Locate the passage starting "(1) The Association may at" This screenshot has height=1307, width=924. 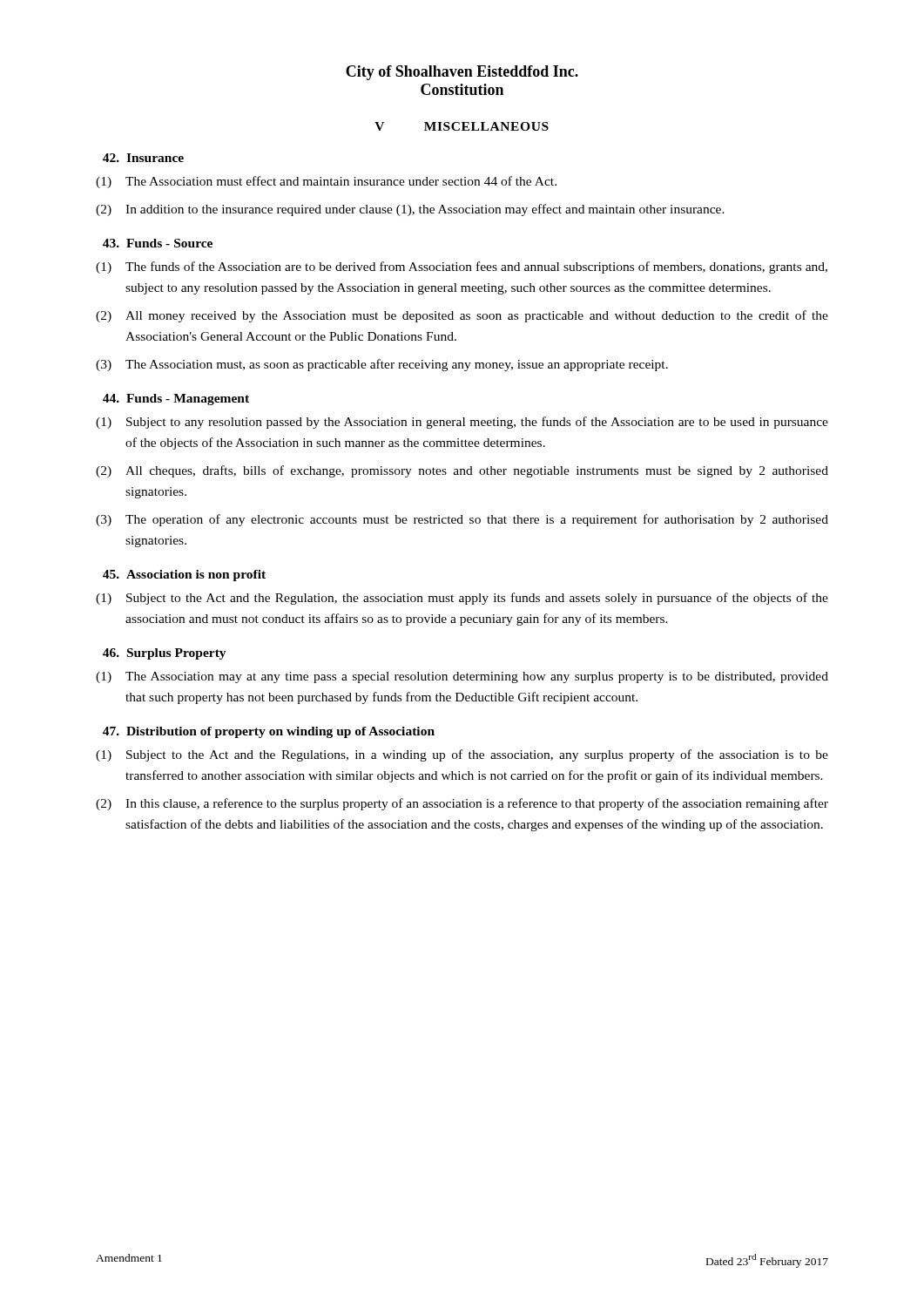coord(462,687)
